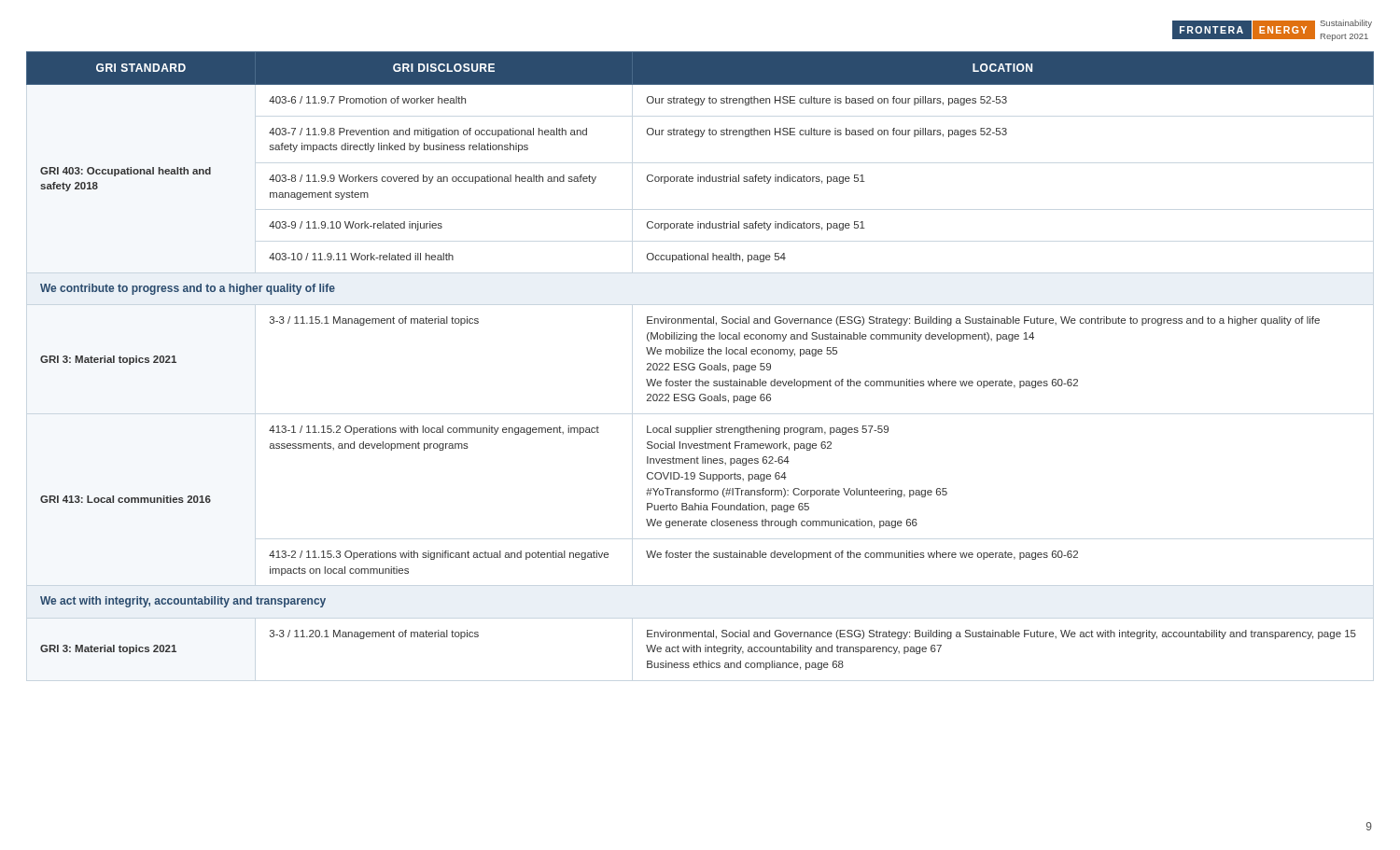Screen dimensions: 850x1400
Task: Locate the table with the text "Occupational health, page"
Action: pyautogui.click(x=700, y=366)
